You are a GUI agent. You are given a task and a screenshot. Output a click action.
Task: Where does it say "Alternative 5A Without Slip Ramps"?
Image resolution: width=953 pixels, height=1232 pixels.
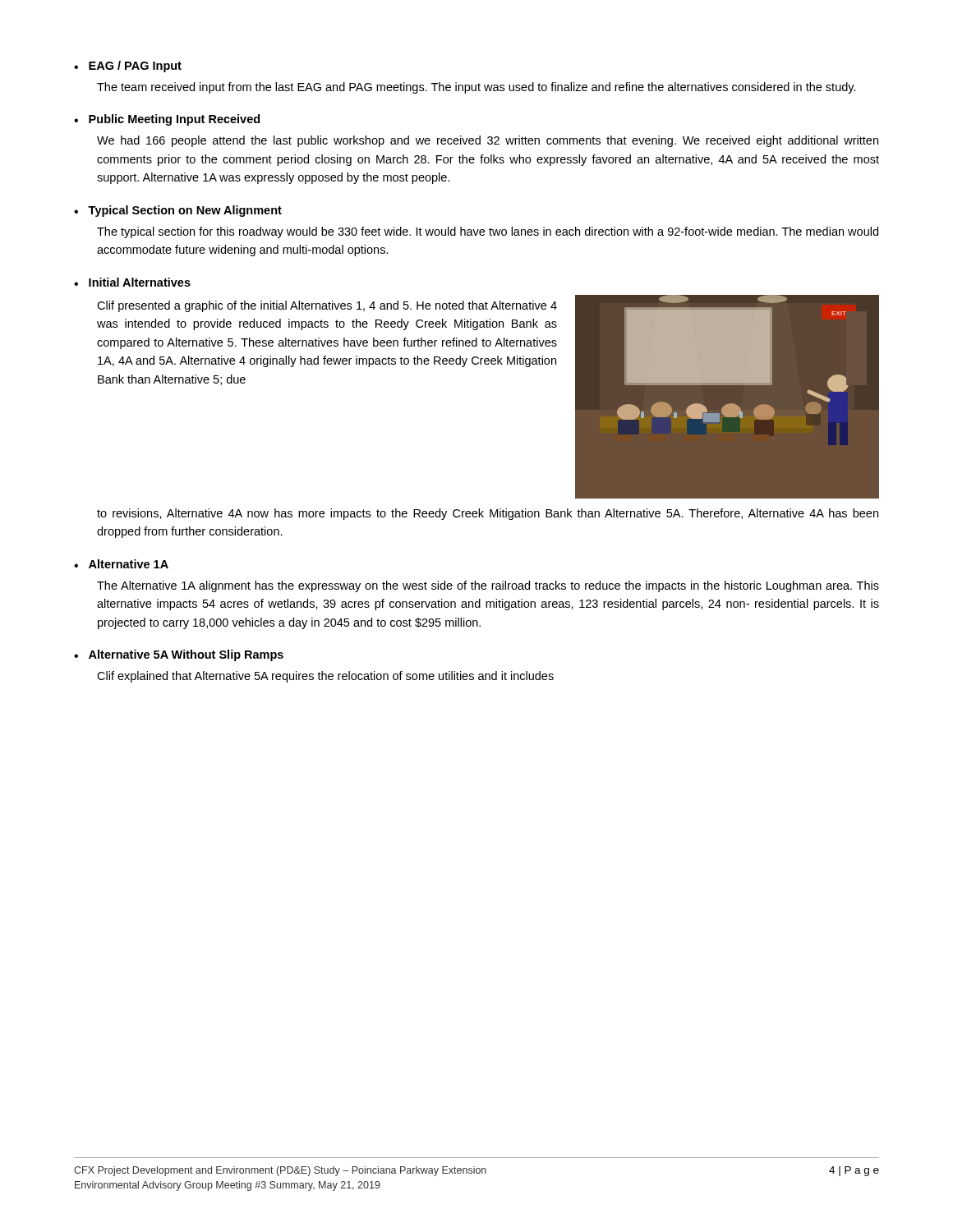click(x=186, y=655)
